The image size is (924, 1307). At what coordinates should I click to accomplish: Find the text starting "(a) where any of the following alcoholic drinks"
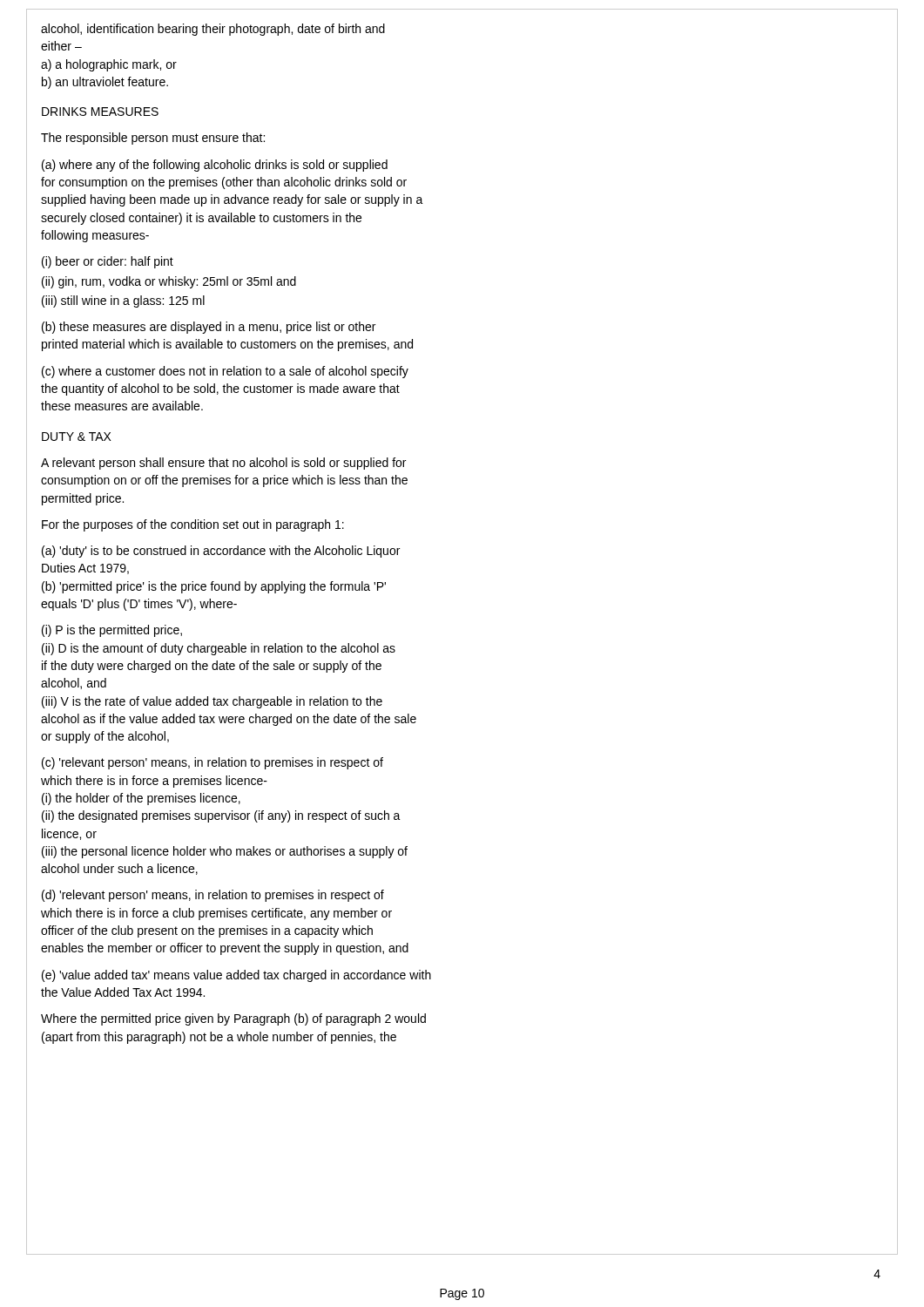[232, 200]
